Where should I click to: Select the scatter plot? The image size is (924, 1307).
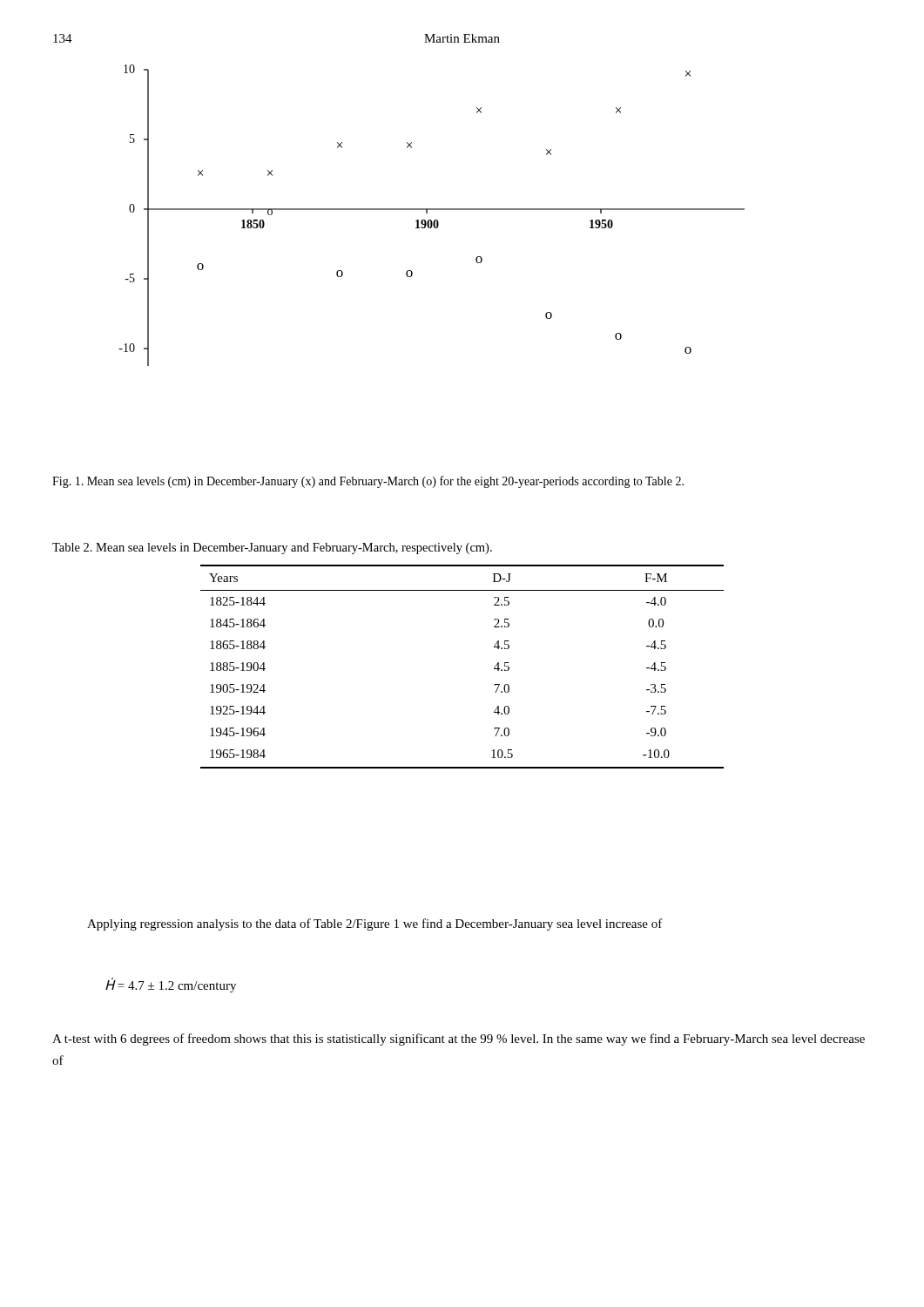[444, 264]
